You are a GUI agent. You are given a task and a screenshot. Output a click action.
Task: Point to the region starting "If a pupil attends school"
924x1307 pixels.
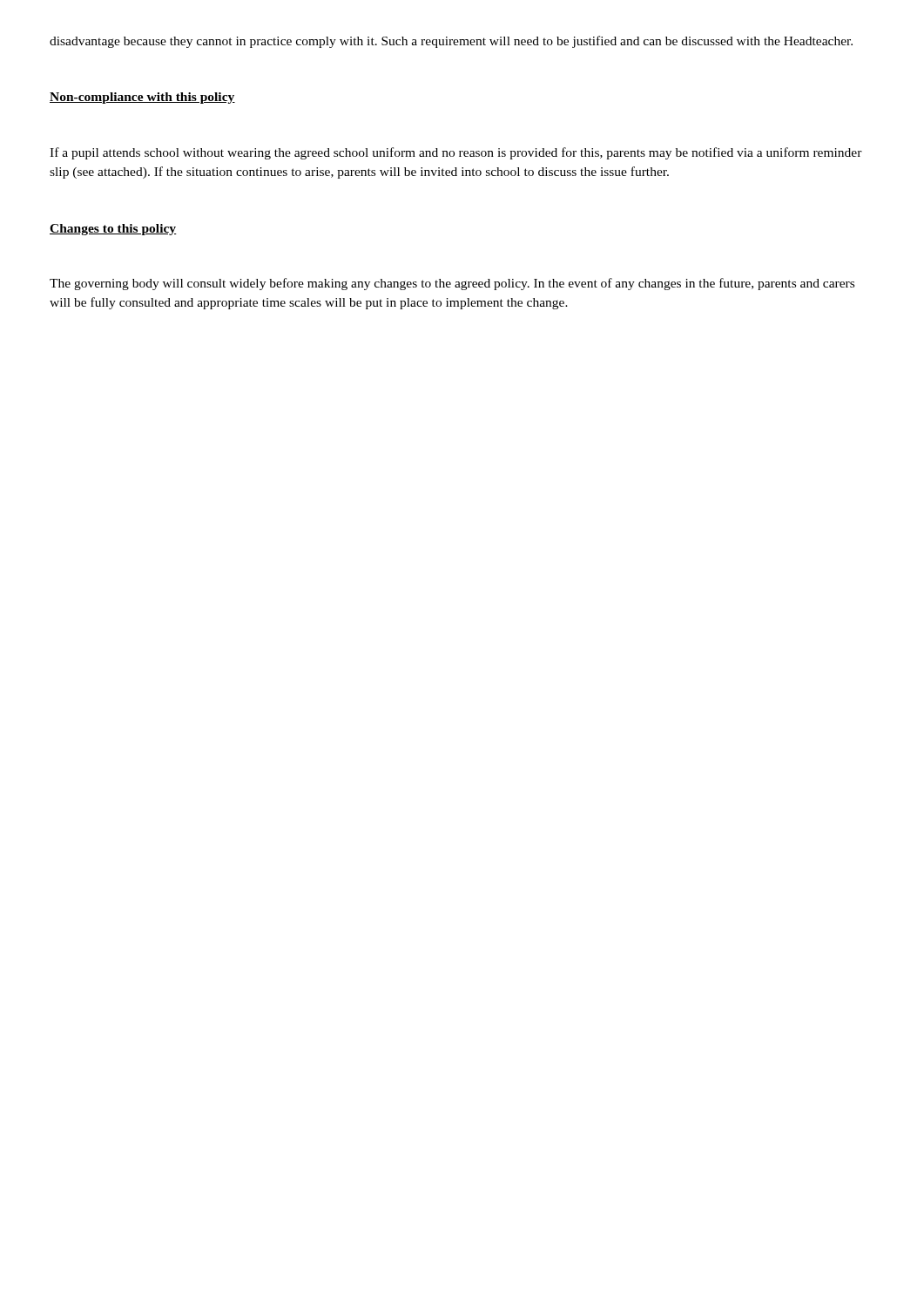tap(462, 162)
